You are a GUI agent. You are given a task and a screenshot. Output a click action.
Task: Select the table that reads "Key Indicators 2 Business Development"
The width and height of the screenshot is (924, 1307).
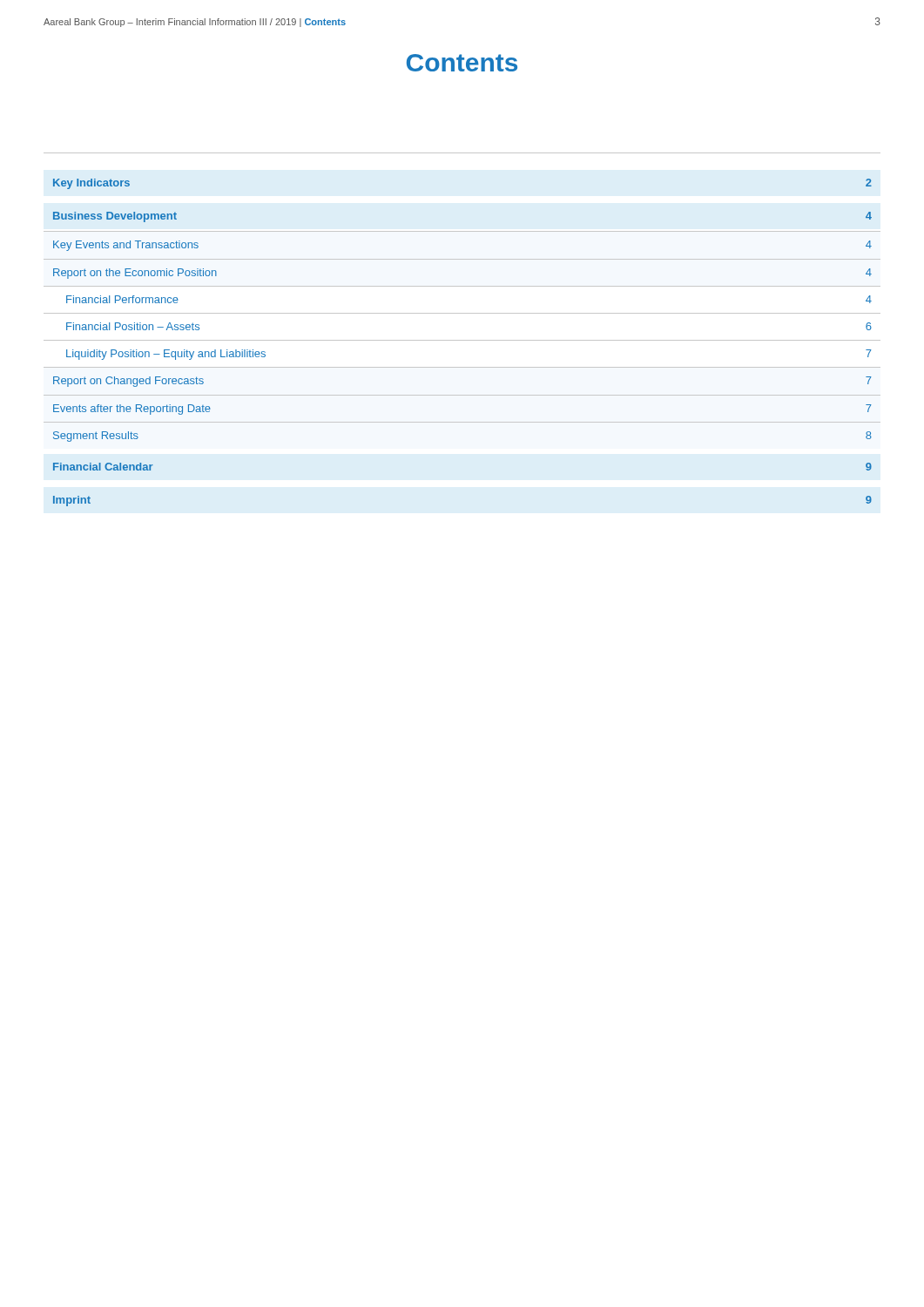tap(462, 343)
